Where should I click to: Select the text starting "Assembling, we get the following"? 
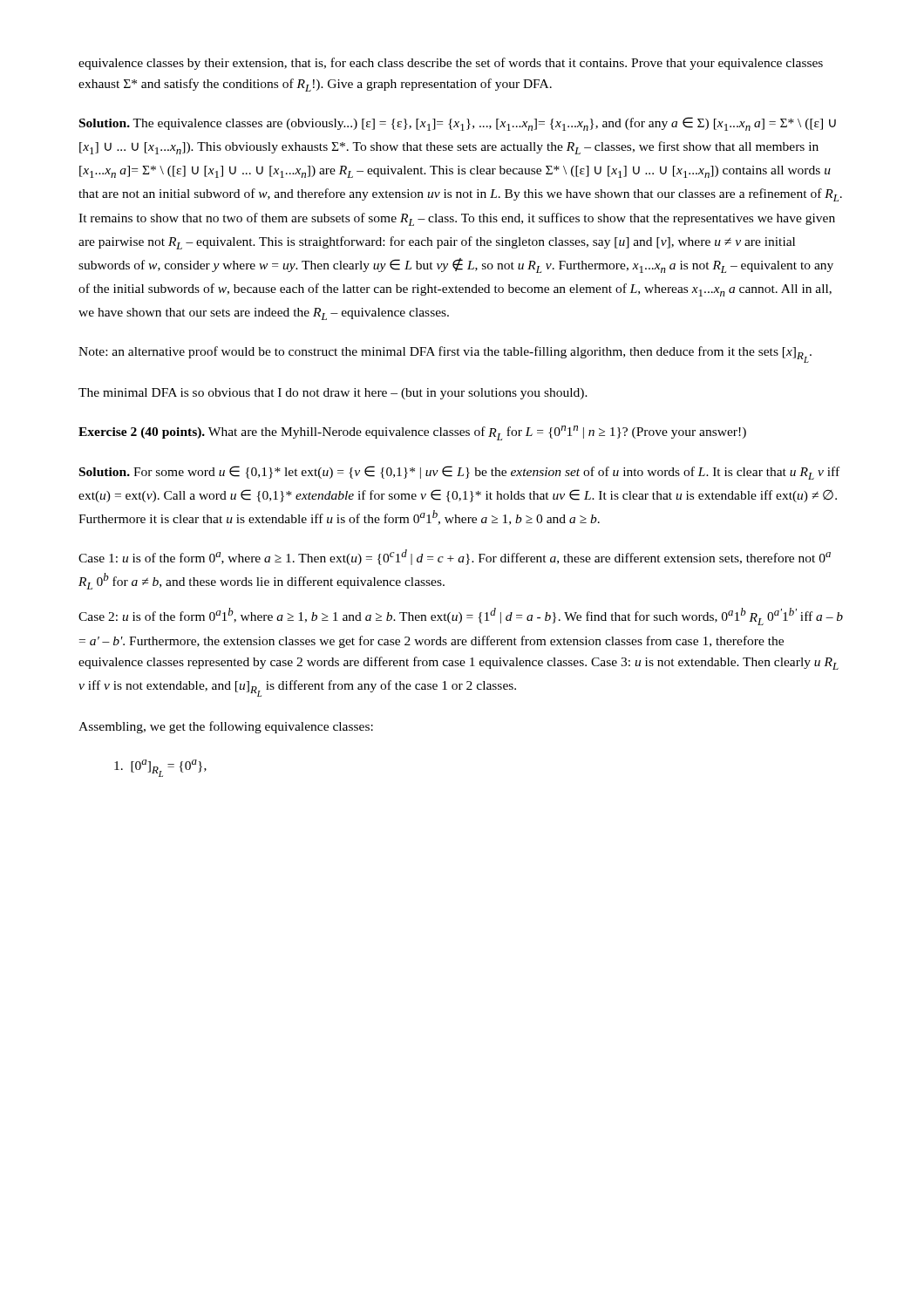[226, 726]
